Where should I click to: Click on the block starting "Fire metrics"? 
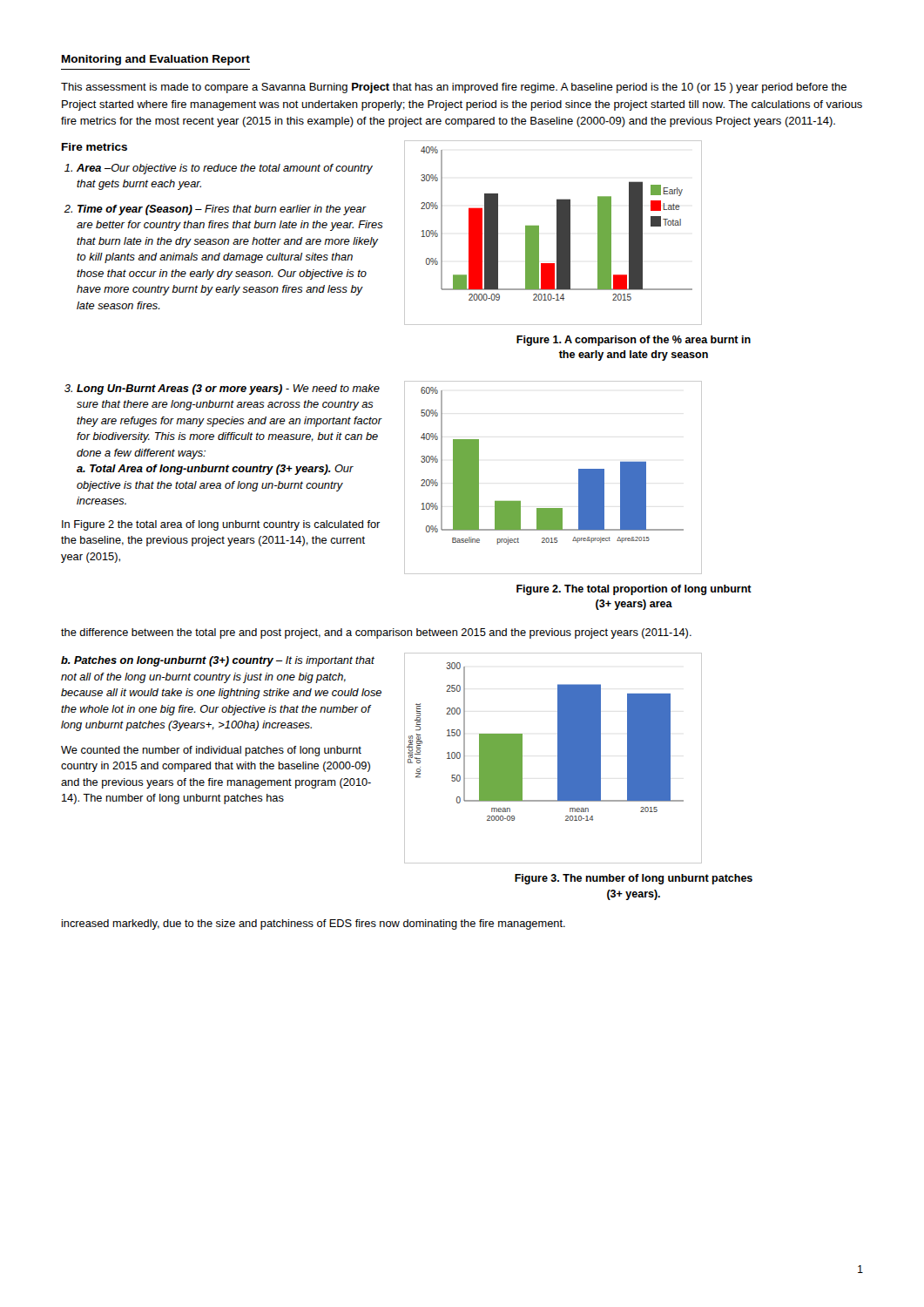[x=94, y=146]
